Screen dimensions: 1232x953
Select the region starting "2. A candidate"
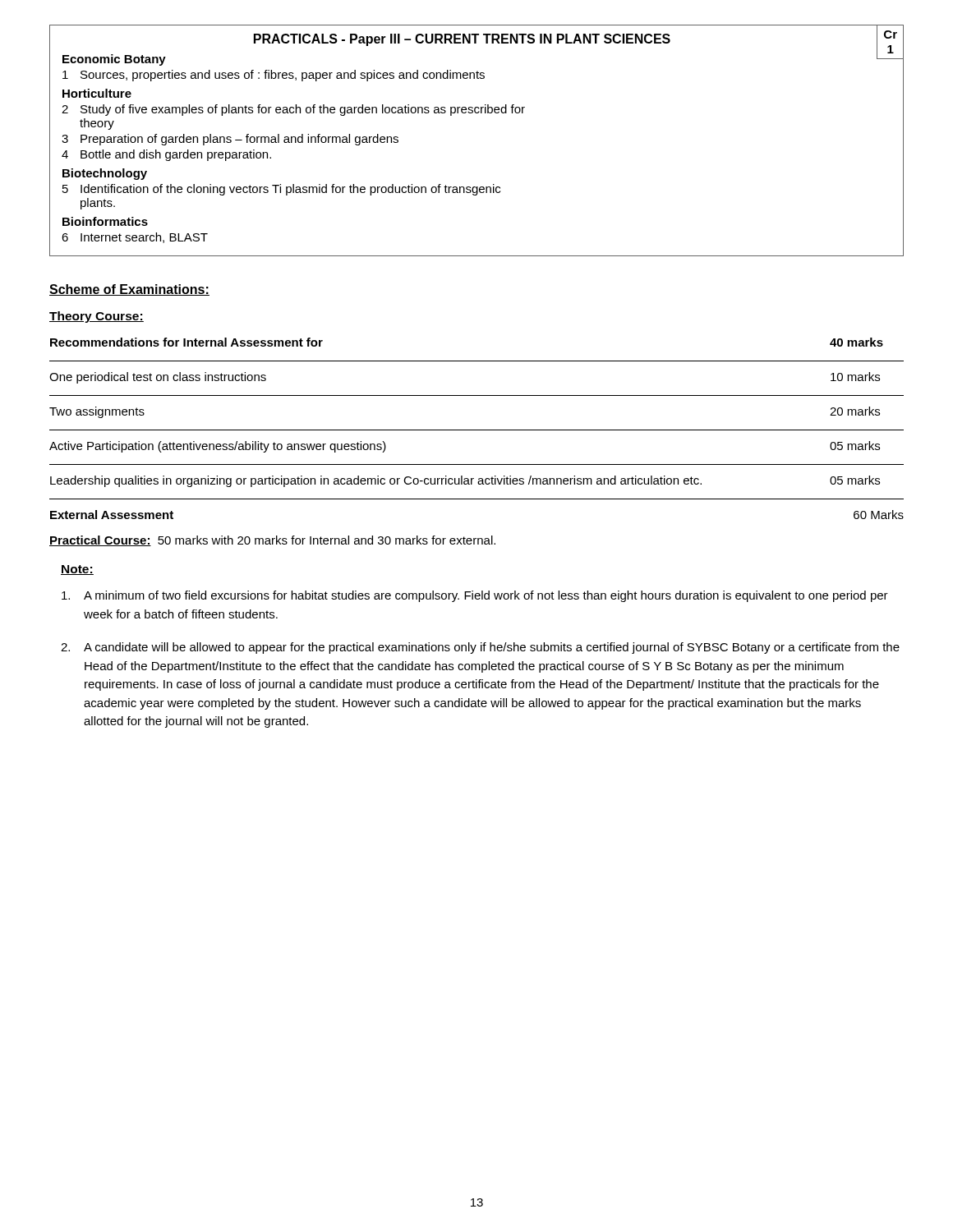[x=482, y=684]
